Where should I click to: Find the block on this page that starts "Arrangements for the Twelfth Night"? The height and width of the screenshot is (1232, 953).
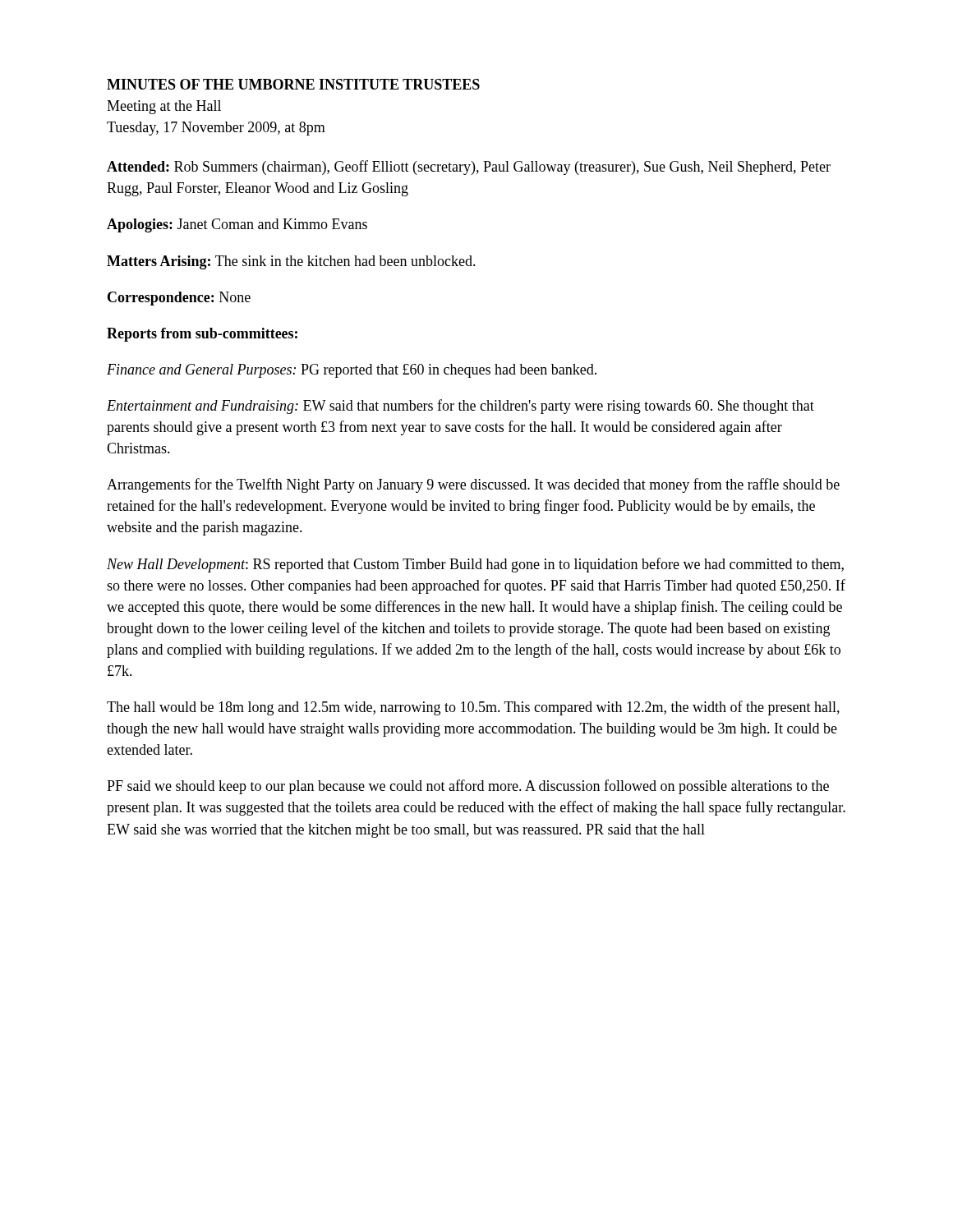[x=476, y=506]
